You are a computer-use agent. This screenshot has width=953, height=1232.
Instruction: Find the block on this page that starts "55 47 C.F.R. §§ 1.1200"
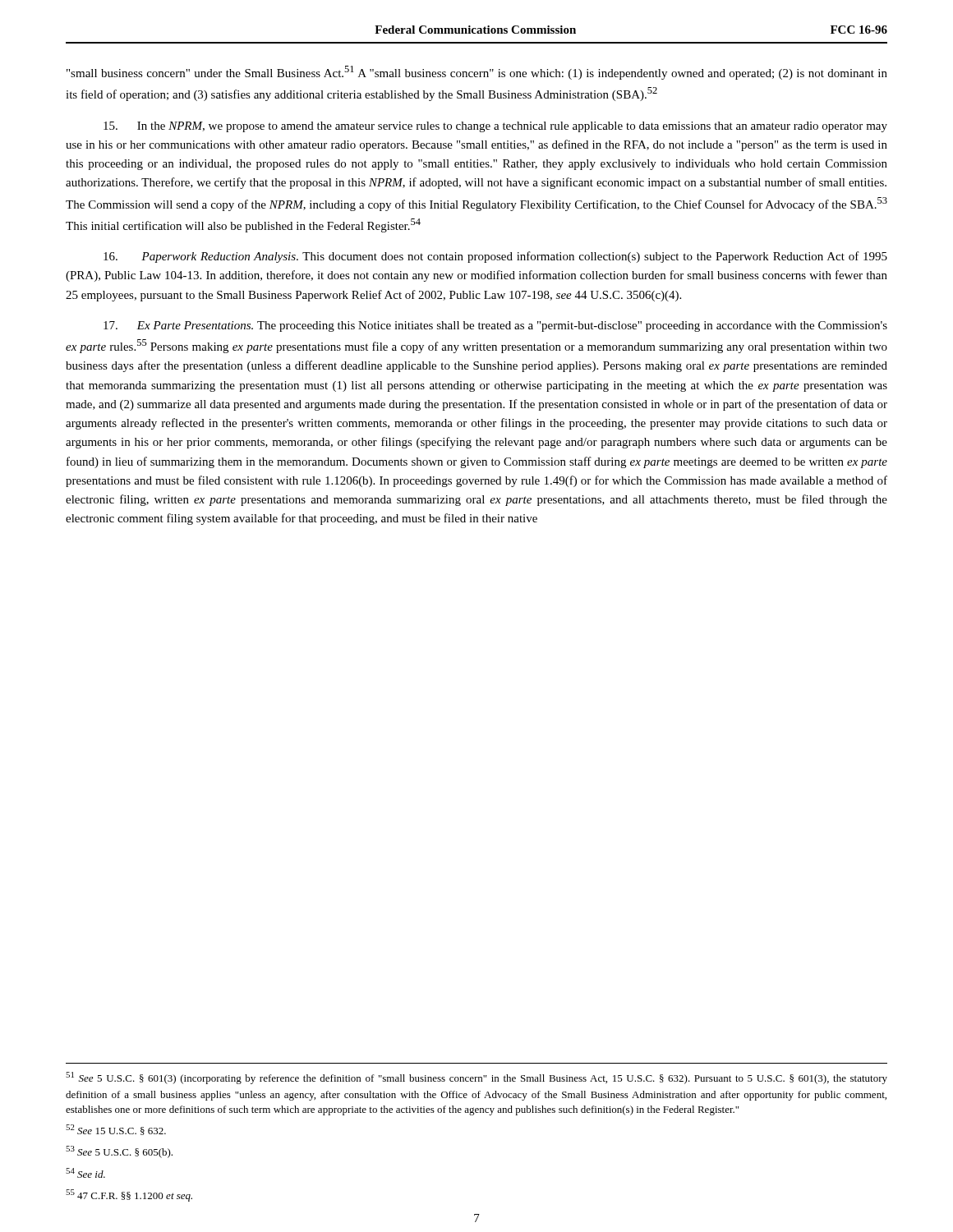click(x=130, y=1194)
